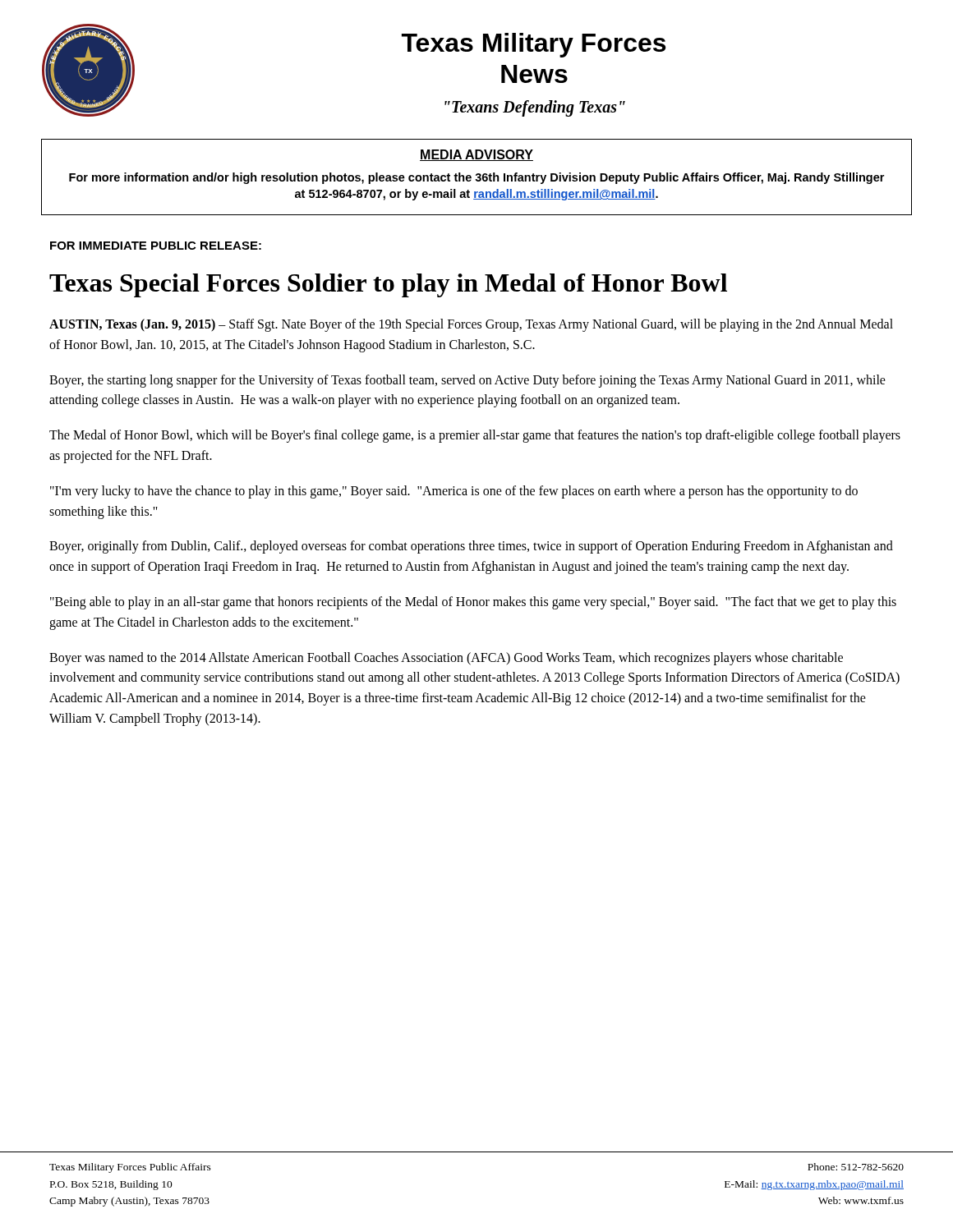
Task: Navigate to the element starting "Texas Military ForcesNews "Texans Defending"
Action: click(x=534, y=72)
